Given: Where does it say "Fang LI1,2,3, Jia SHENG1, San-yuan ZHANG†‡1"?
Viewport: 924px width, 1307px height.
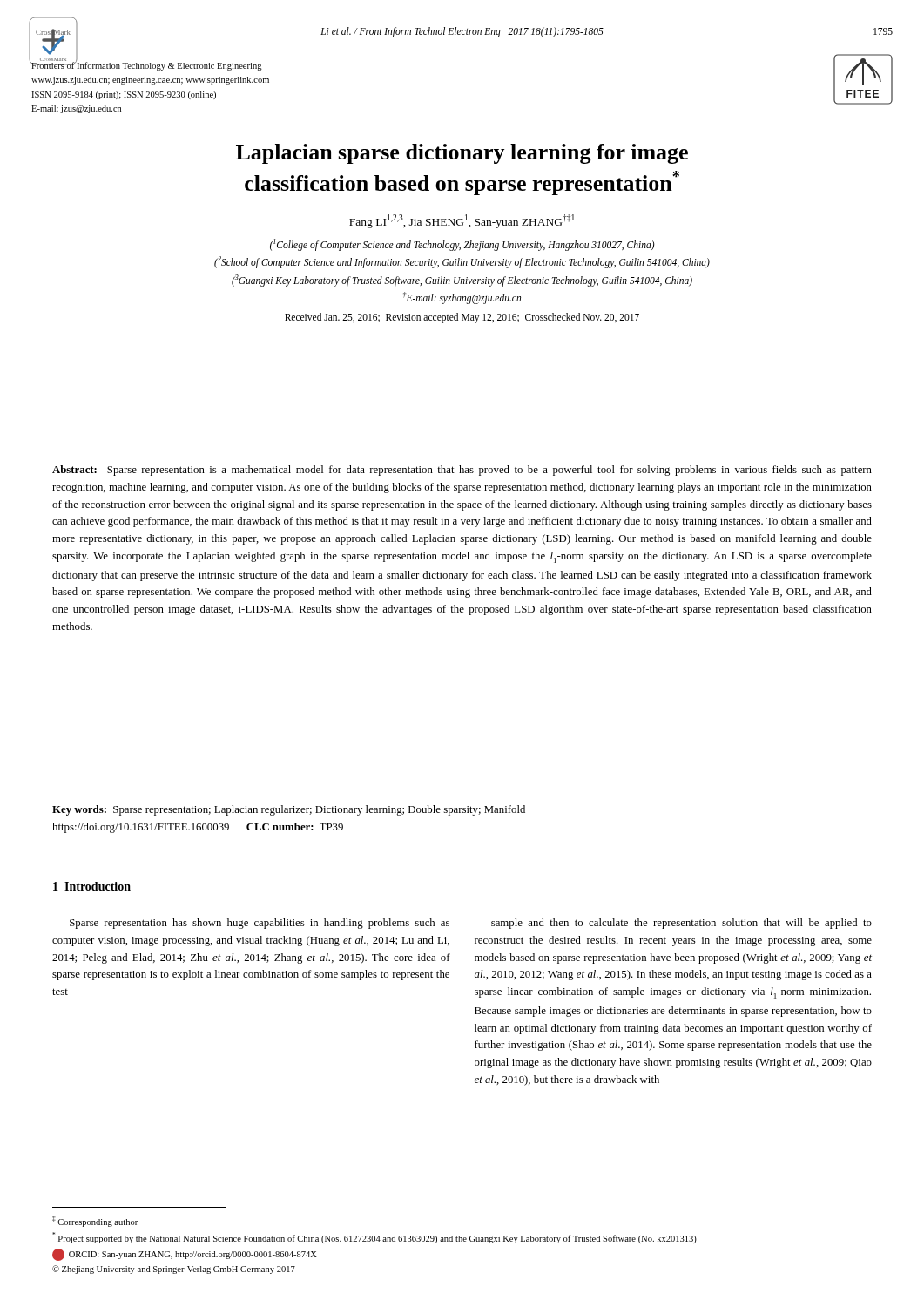Looking at the screenshot, I should click(x=462, y=221).
